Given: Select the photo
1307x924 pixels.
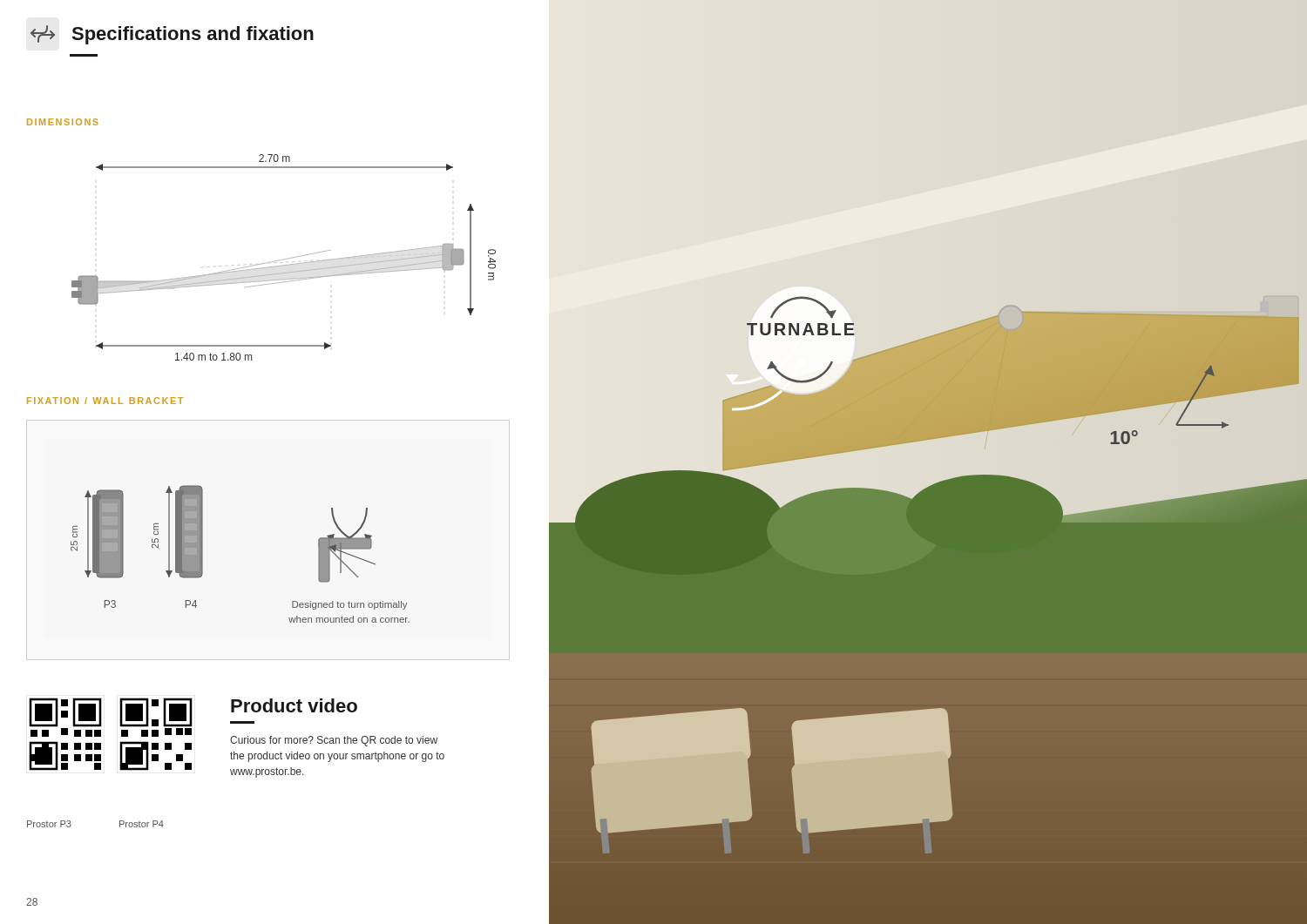Looking at the screenshot, I should tap(928, 462).
